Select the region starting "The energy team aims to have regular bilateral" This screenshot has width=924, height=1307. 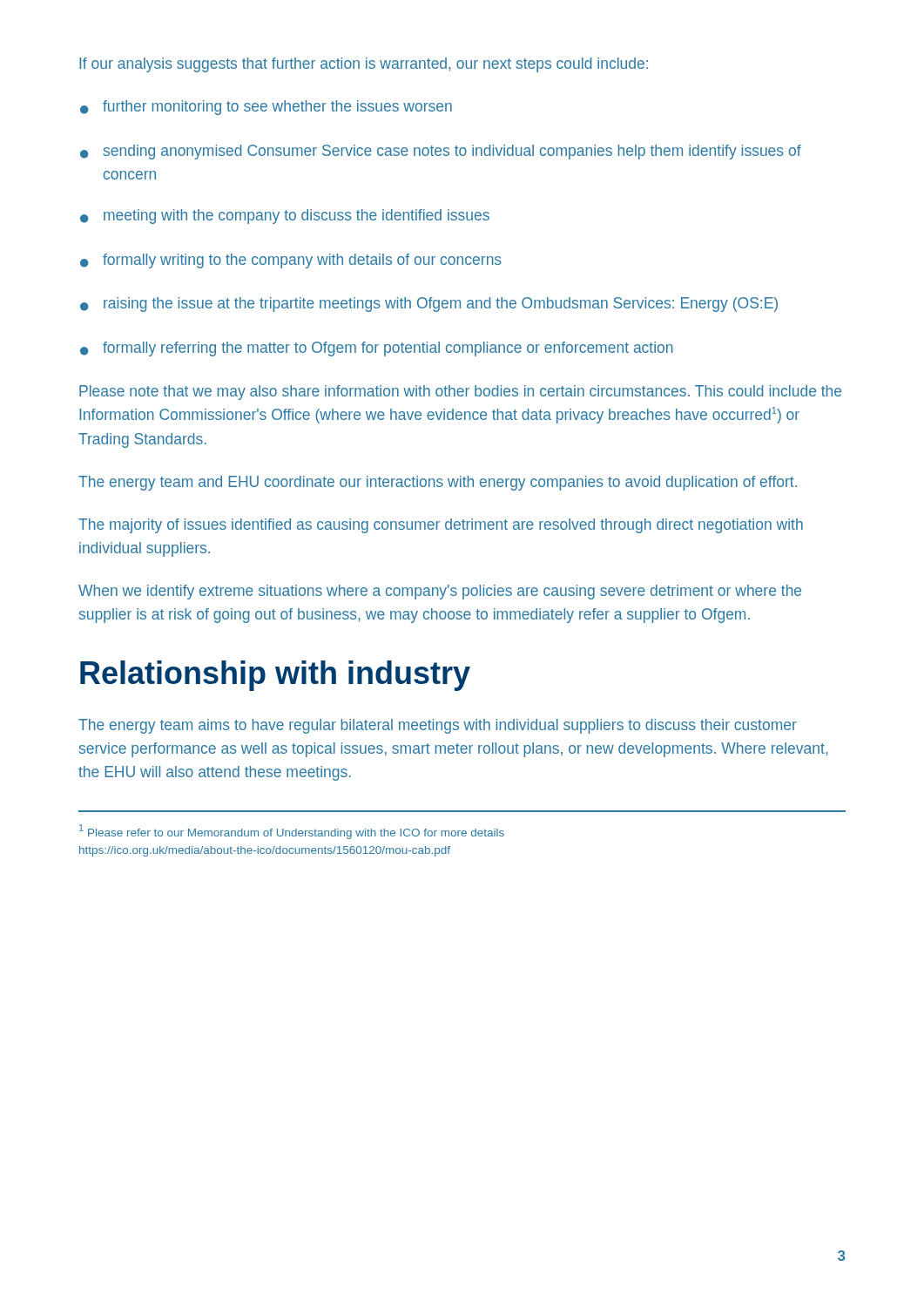[x=454, y=748]
